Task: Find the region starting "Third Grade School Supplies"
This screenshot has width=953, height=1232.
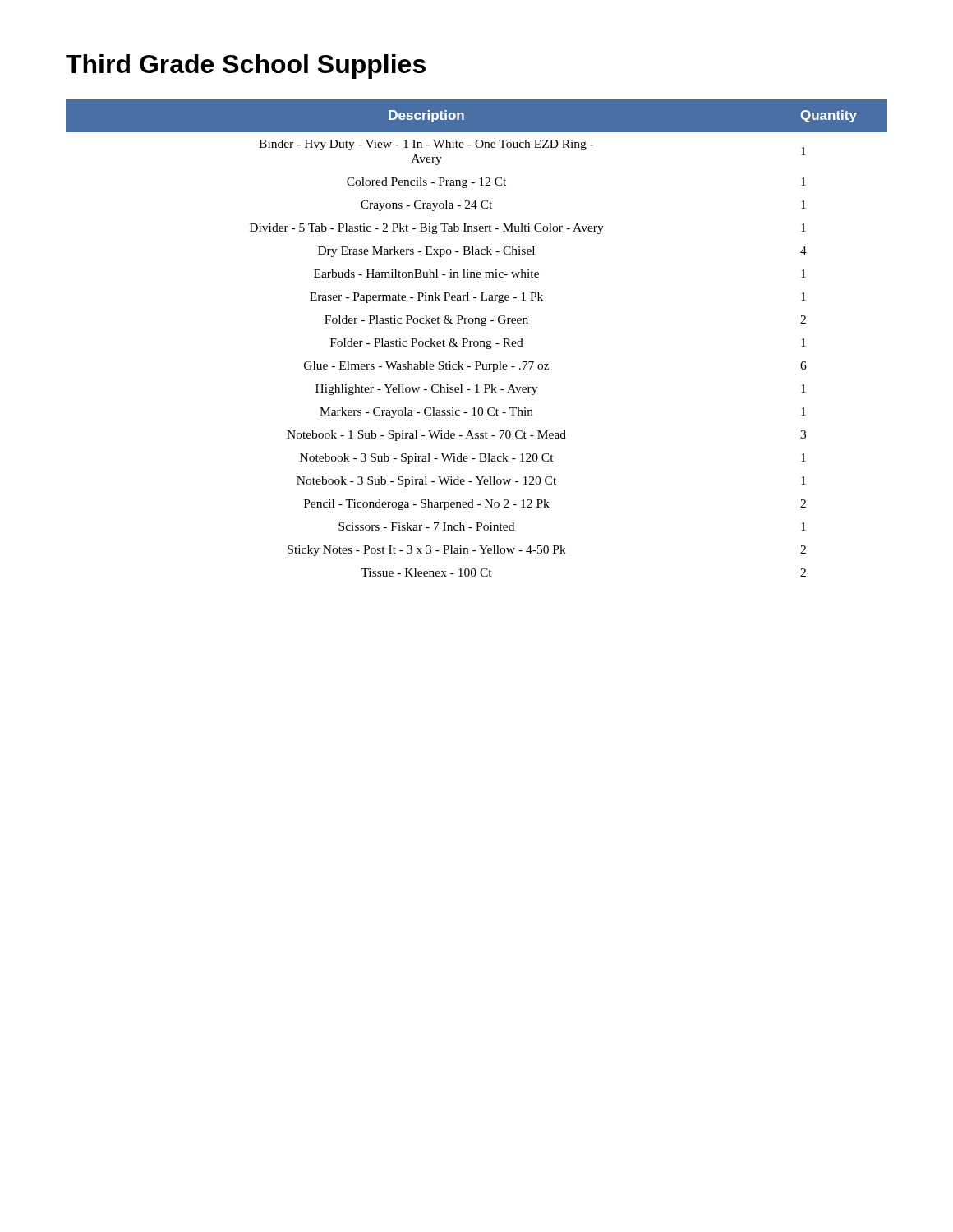Action: click(246, 64)
